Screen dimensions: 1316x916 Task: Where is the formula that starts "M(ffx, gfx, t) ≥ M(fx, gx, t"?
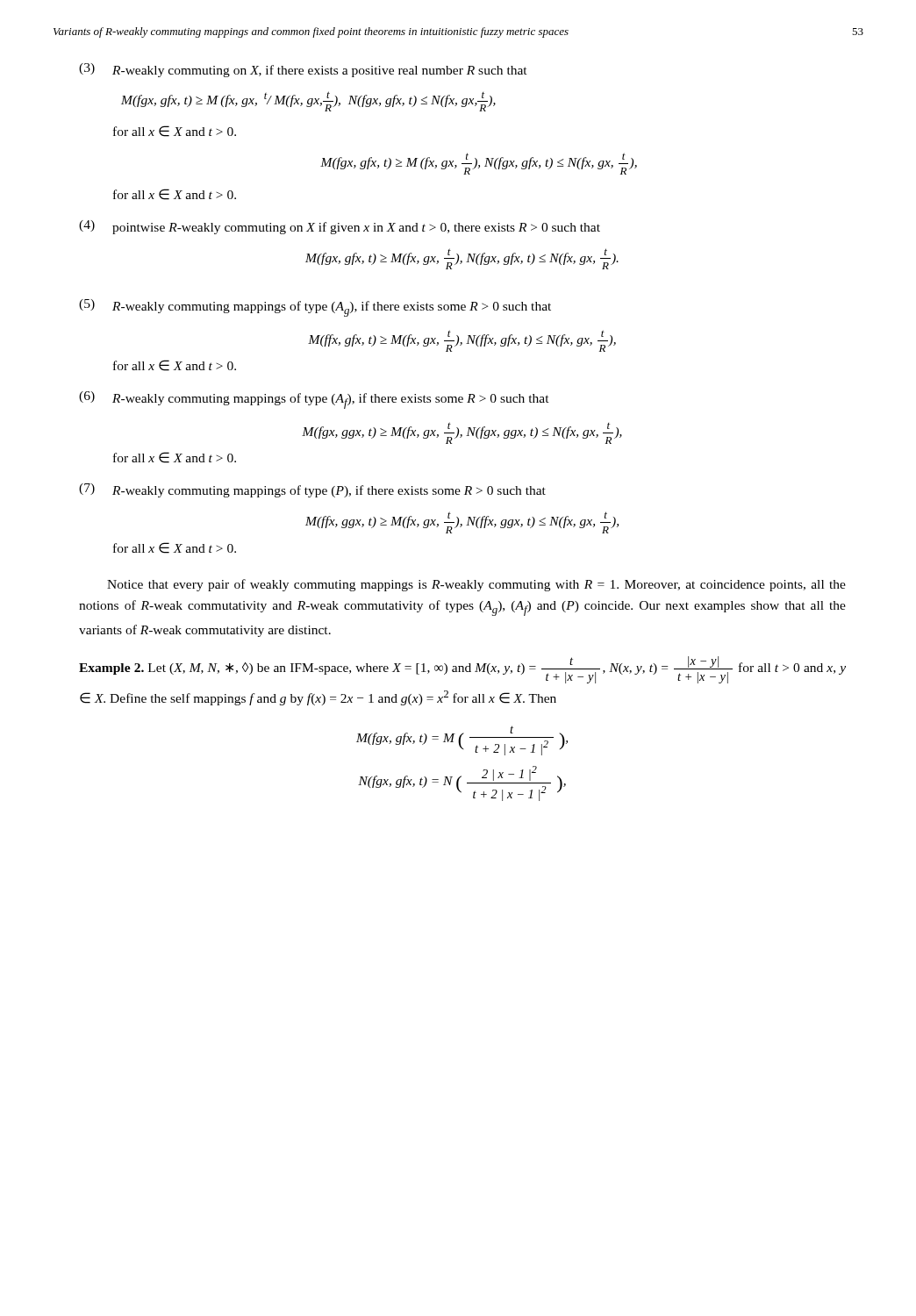pyautogui.click(x=462, y=340)
